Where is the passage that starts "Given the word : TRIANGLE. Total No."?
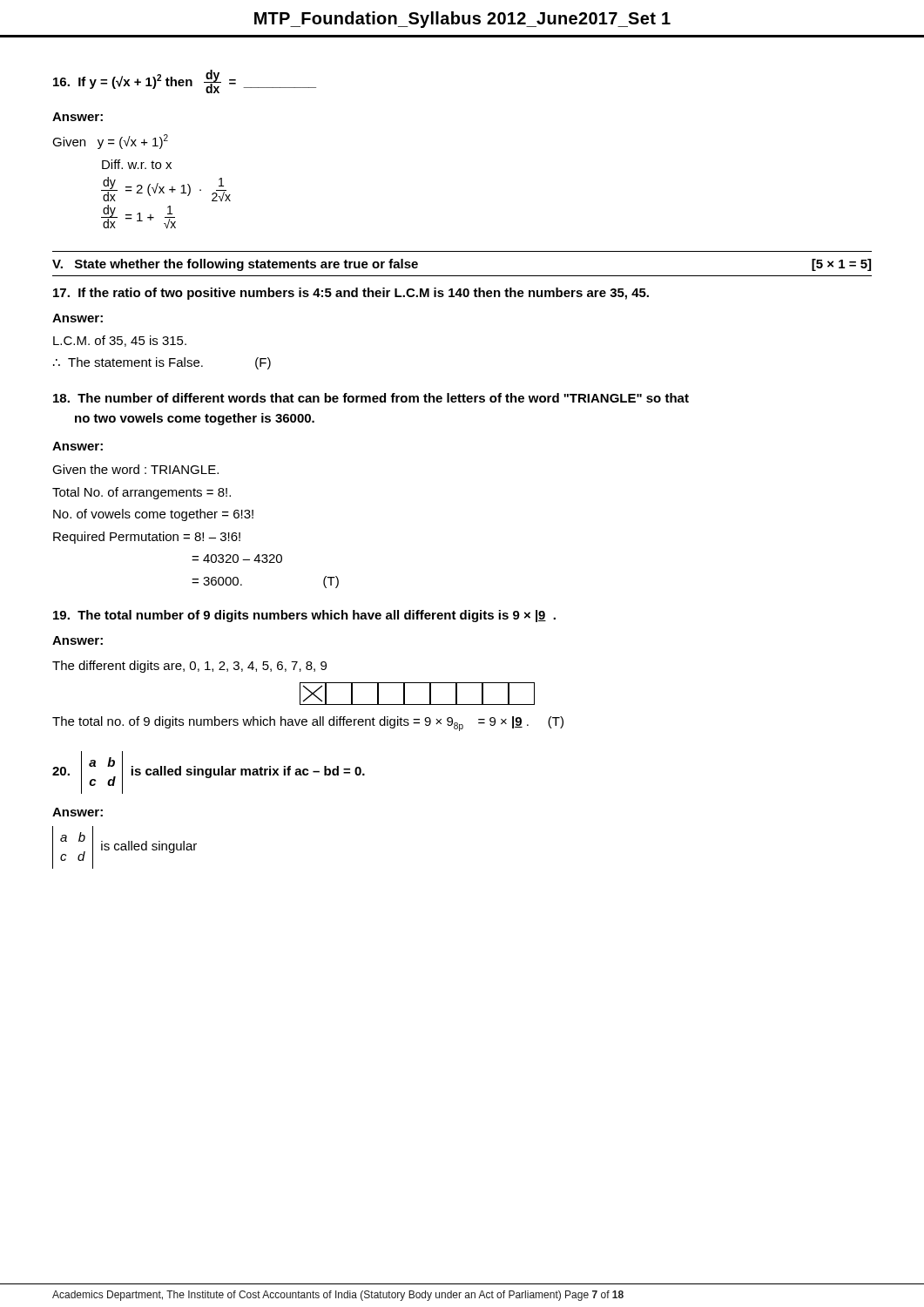 (x=196, y=525)
